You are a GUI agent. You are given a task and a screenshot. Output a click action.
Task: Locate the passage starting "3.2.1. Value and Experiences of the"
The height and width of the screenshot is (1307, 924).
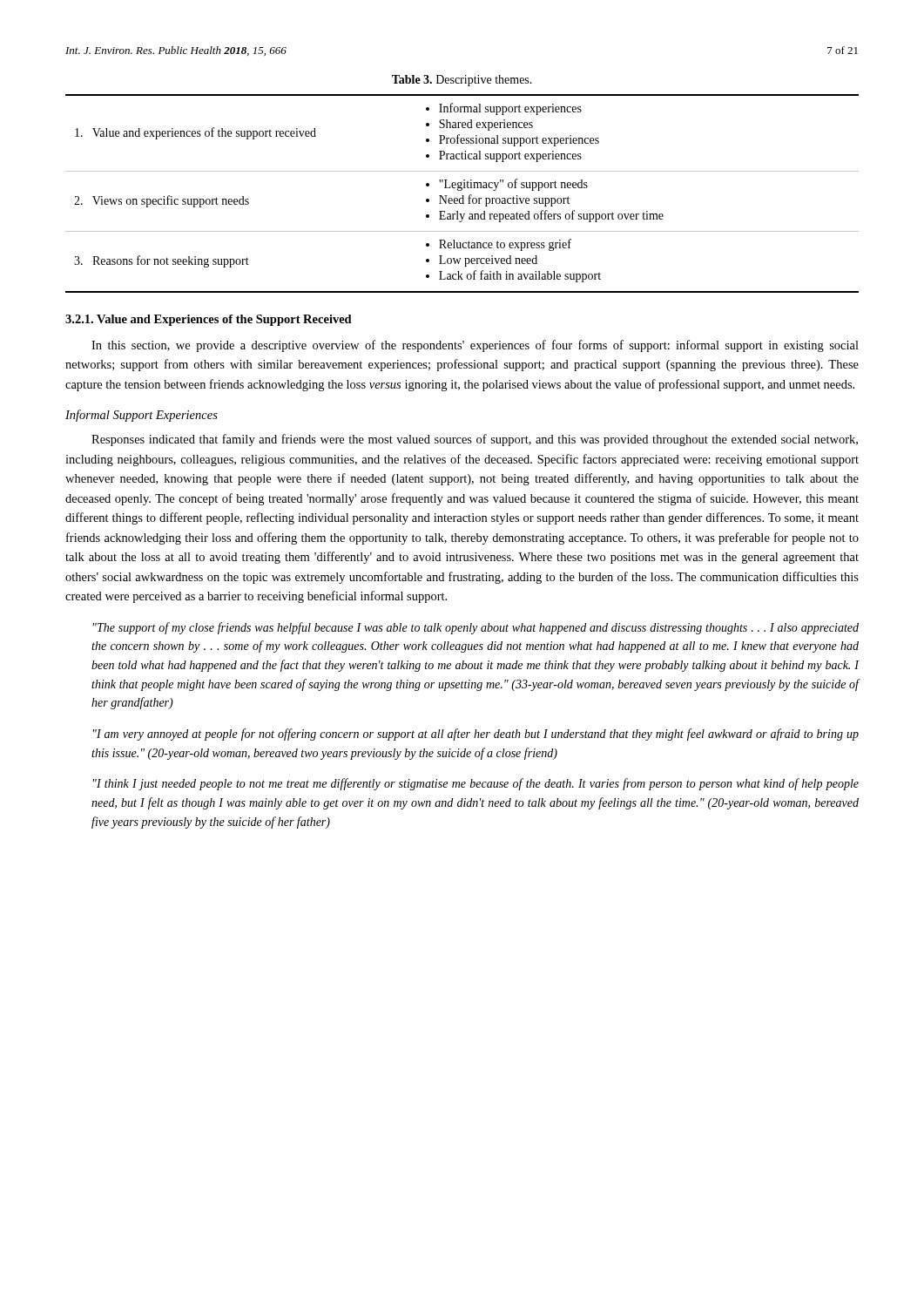tap(208, 319)
